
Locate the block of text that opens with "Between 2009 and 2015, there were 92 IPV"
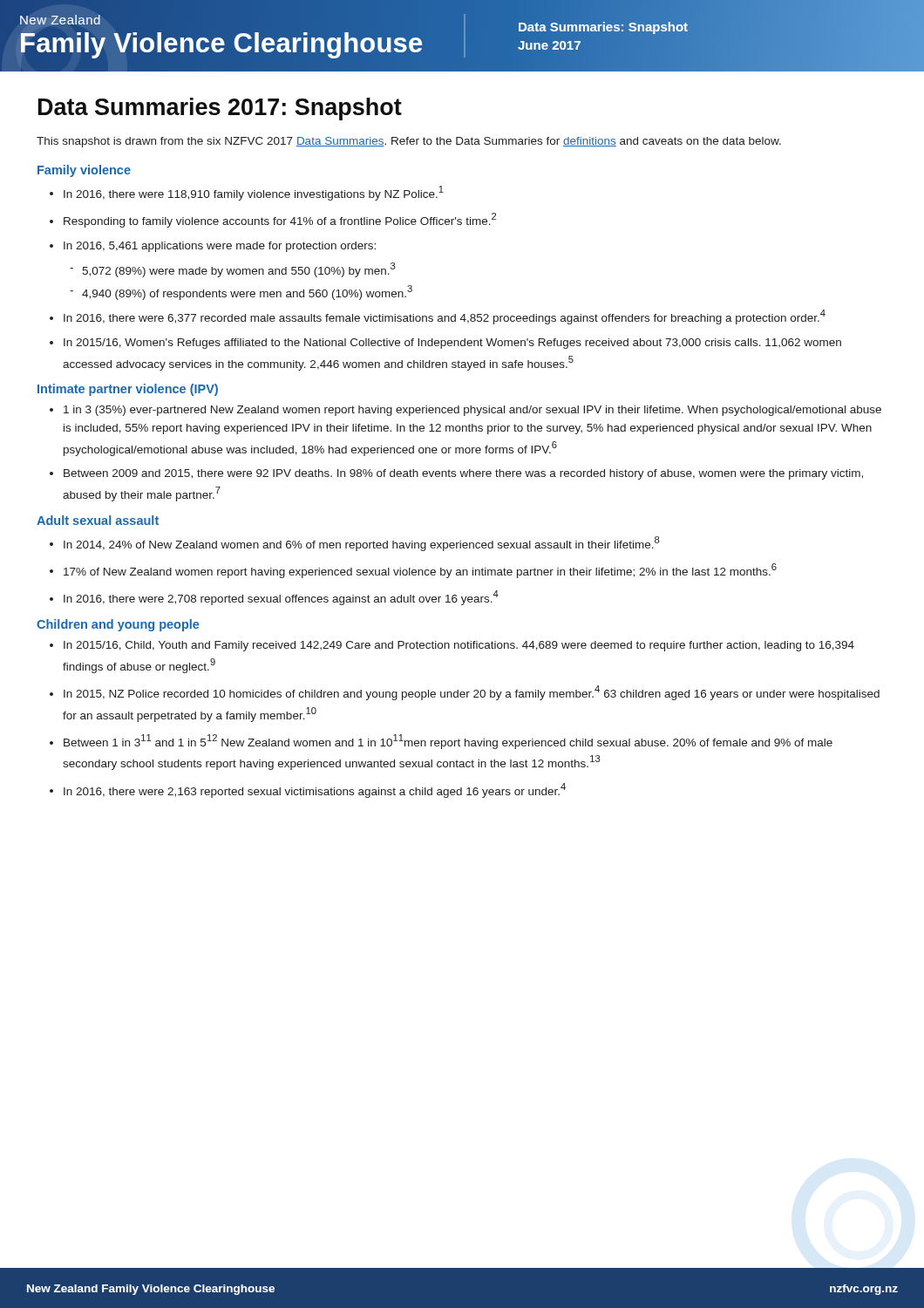(463, 484)
